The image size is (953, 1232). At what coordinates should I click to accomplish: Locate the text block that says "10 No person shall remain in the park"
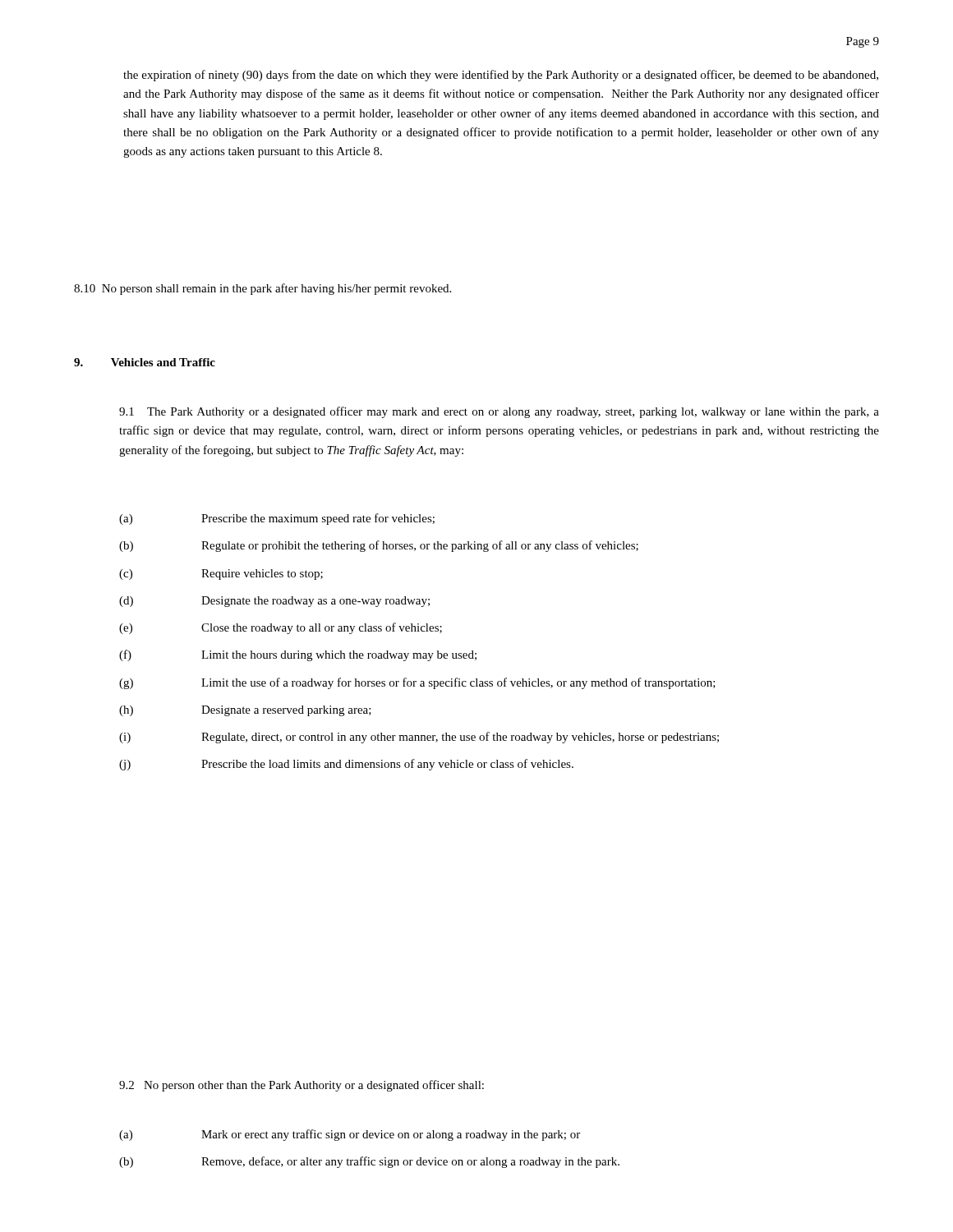[x=263, y=288]
